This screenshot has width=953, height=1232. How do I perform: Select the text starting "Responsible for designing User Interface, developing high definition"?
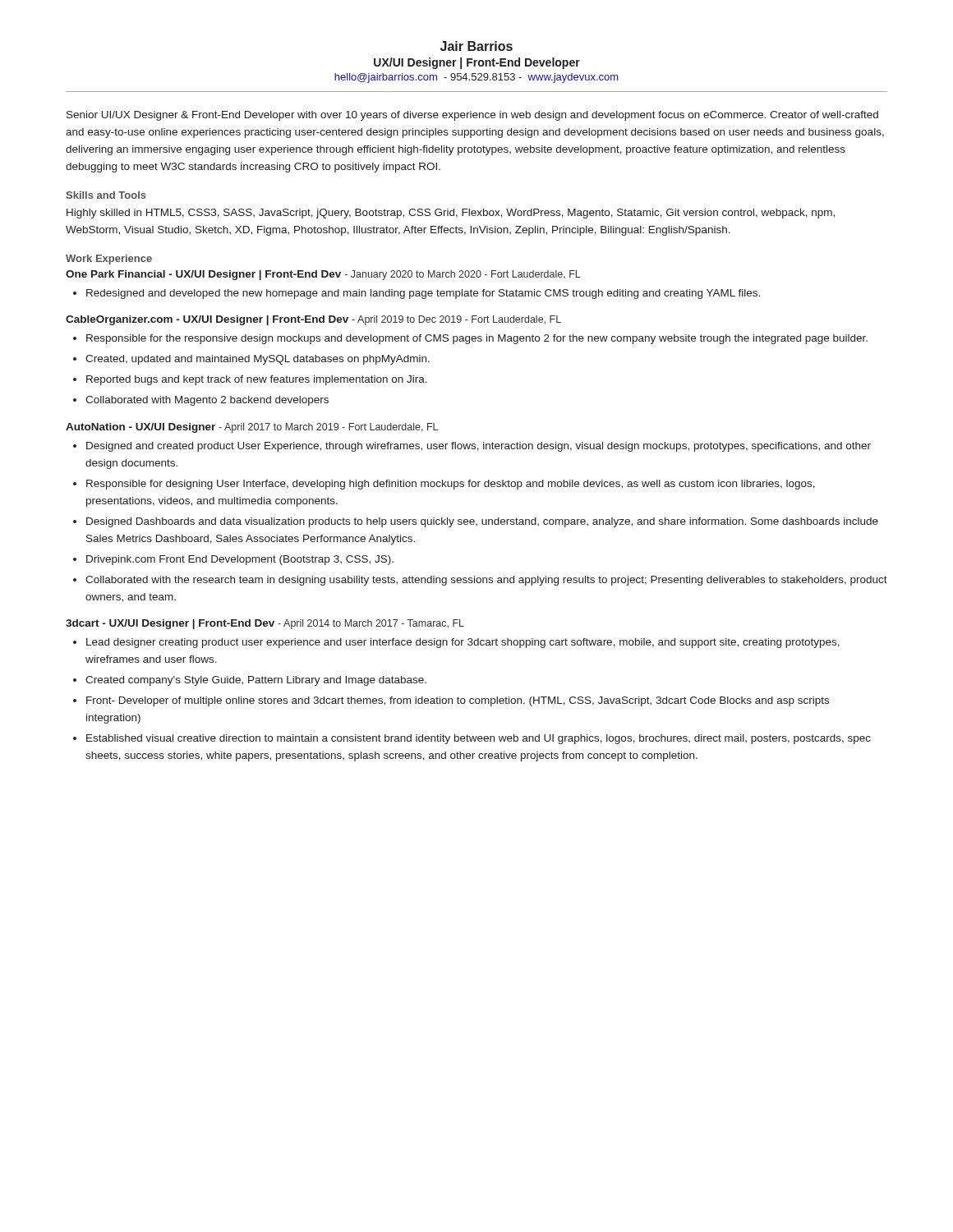point(450,492)
